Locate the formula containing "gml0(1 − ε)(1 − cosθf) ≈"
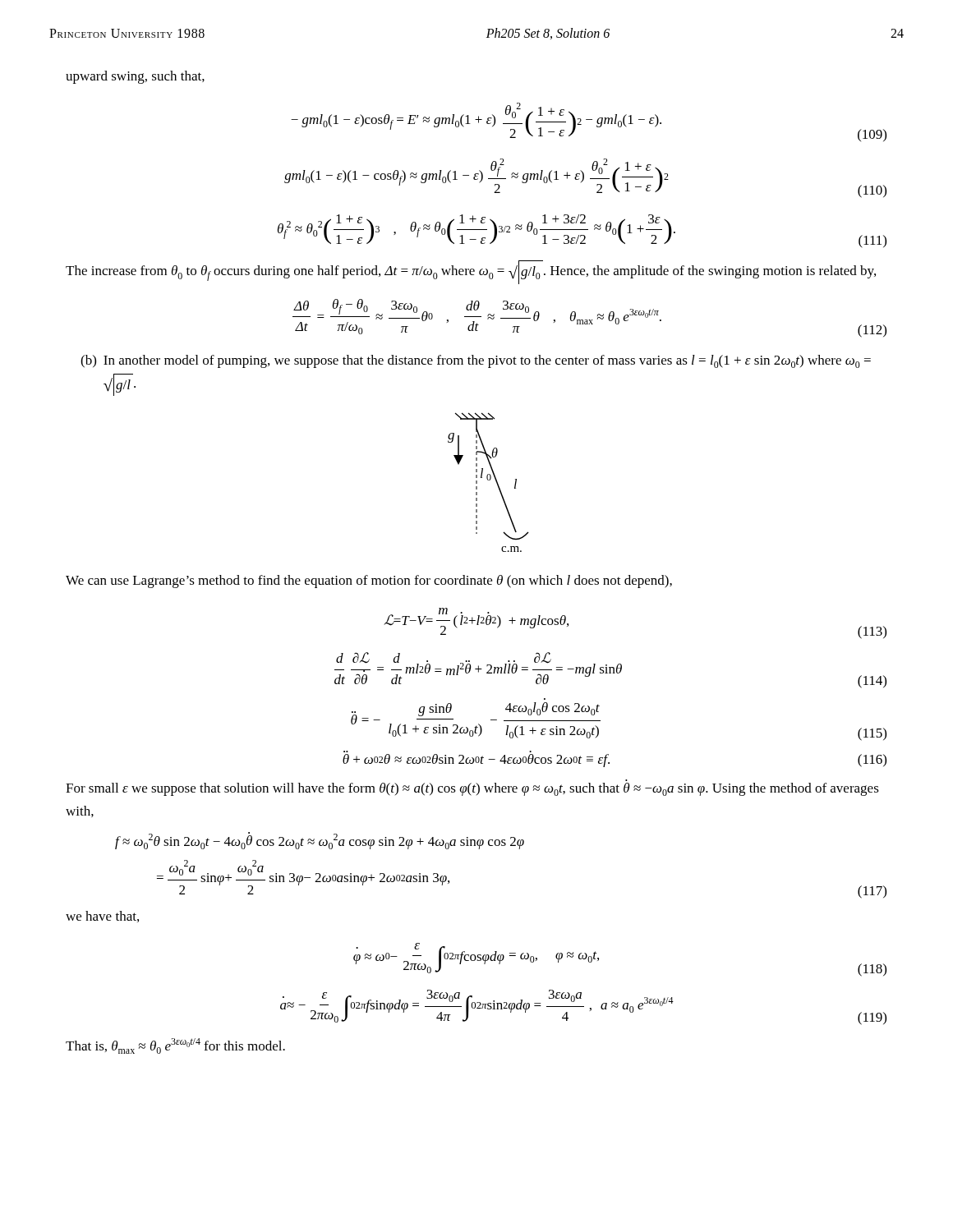953x1232 pixels. [x=586, y=177]
